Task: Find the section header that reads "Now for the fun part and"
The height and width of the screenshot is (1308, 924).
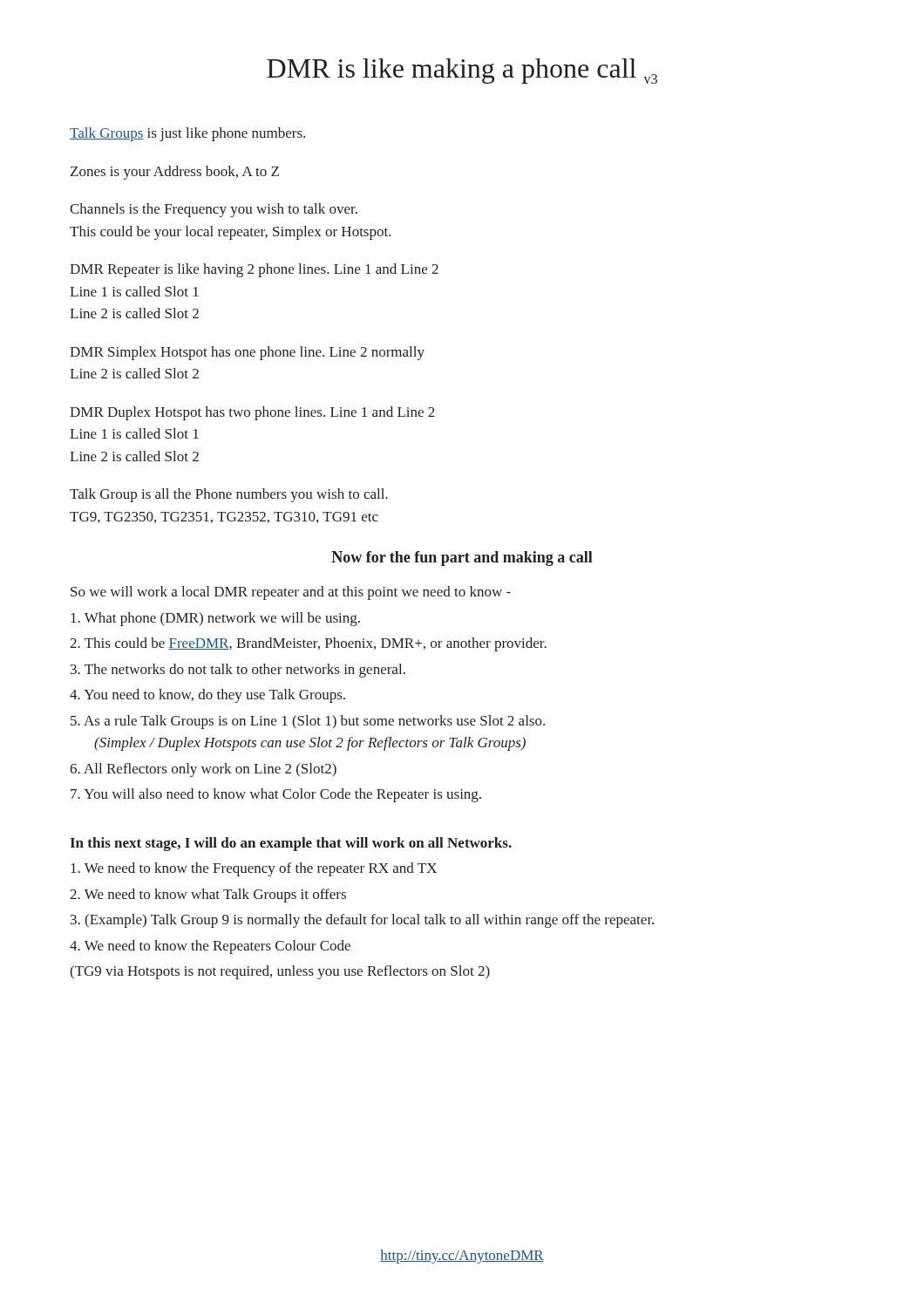Action: click(x=462, y=558)
